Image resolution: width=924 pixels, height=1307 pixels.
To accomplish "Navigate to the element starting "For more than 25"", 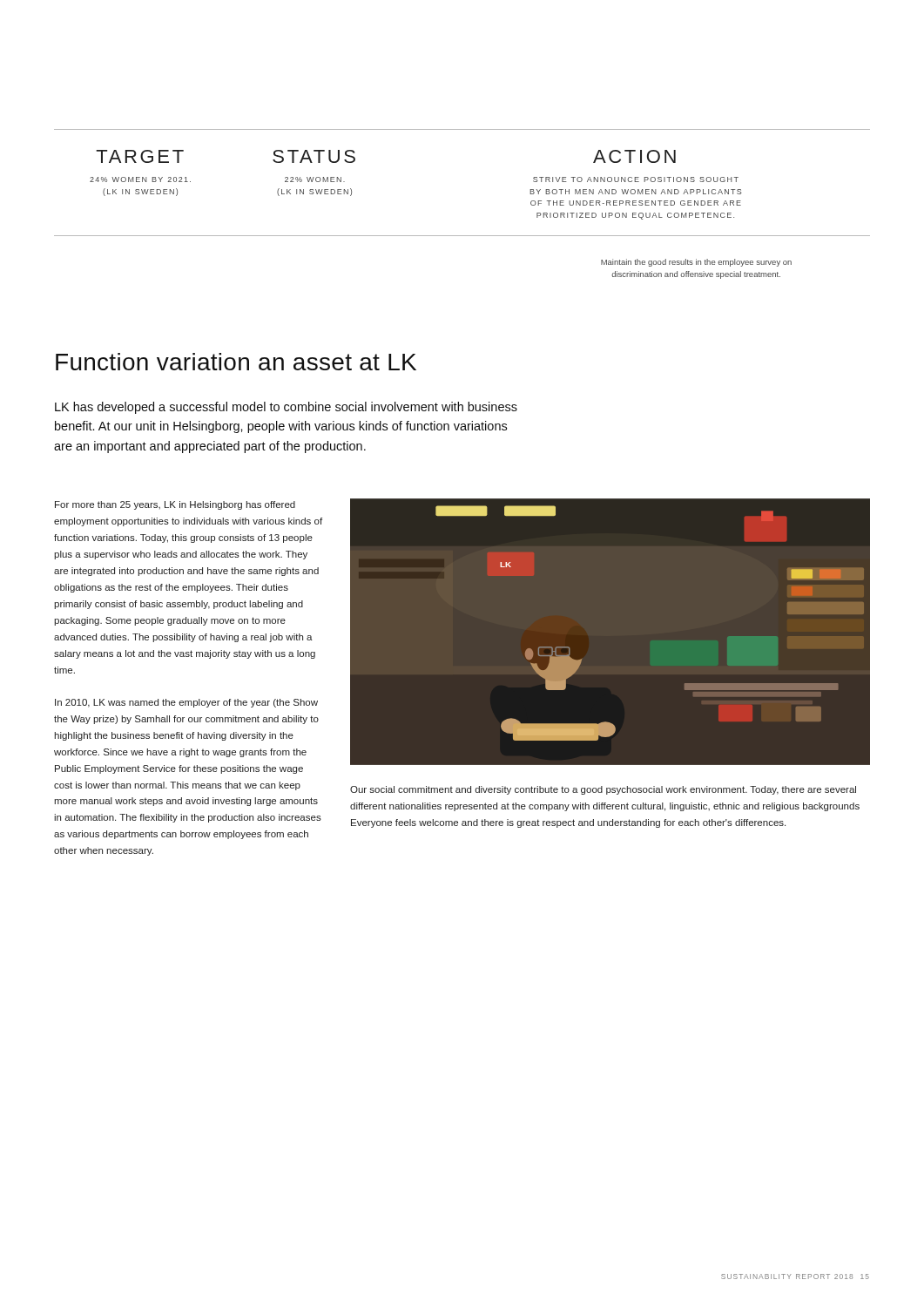I will click(188, 587).
